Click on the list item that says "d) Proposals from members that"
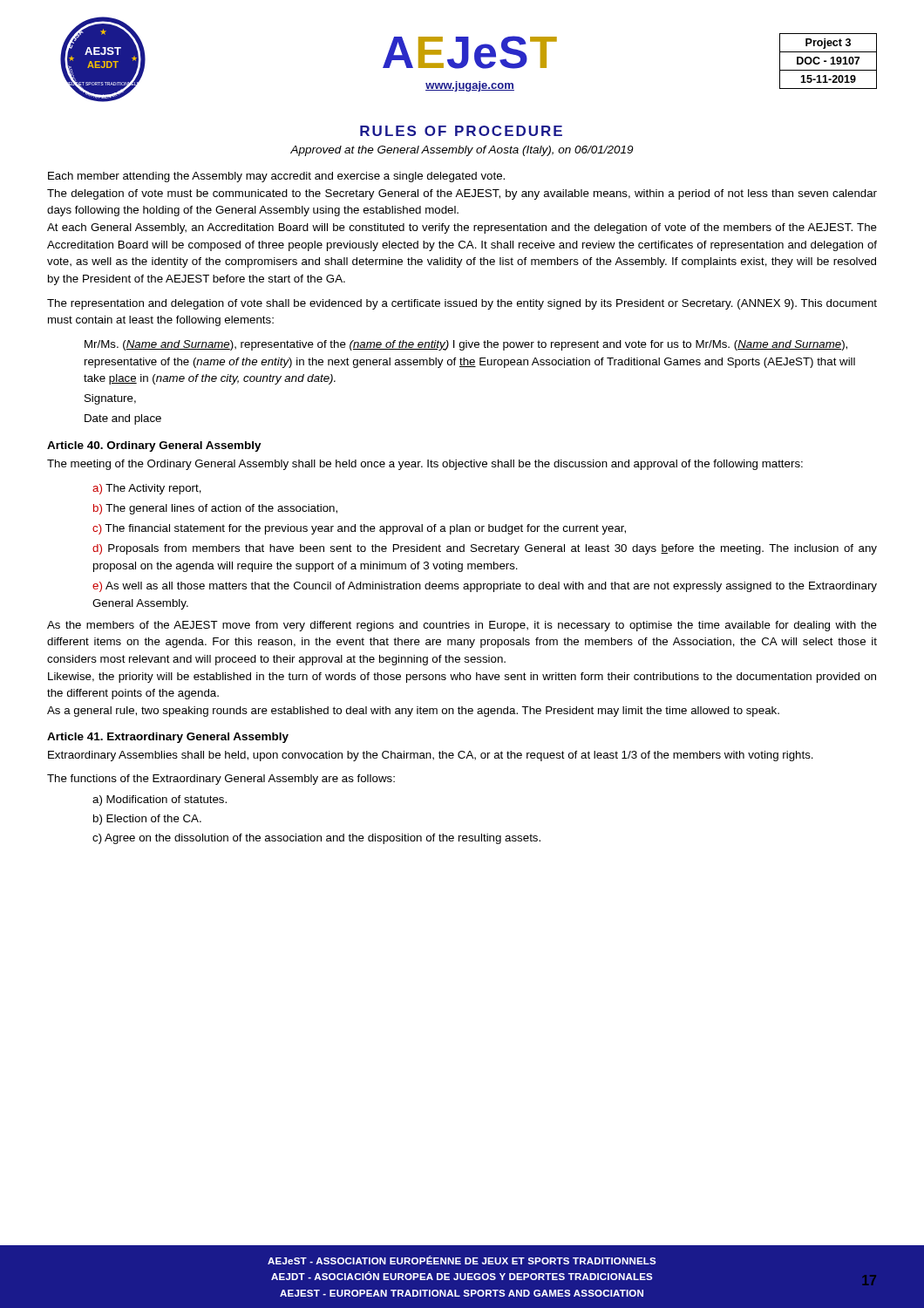This screenshot has width=924, height=1308. [x=485, y=557]
